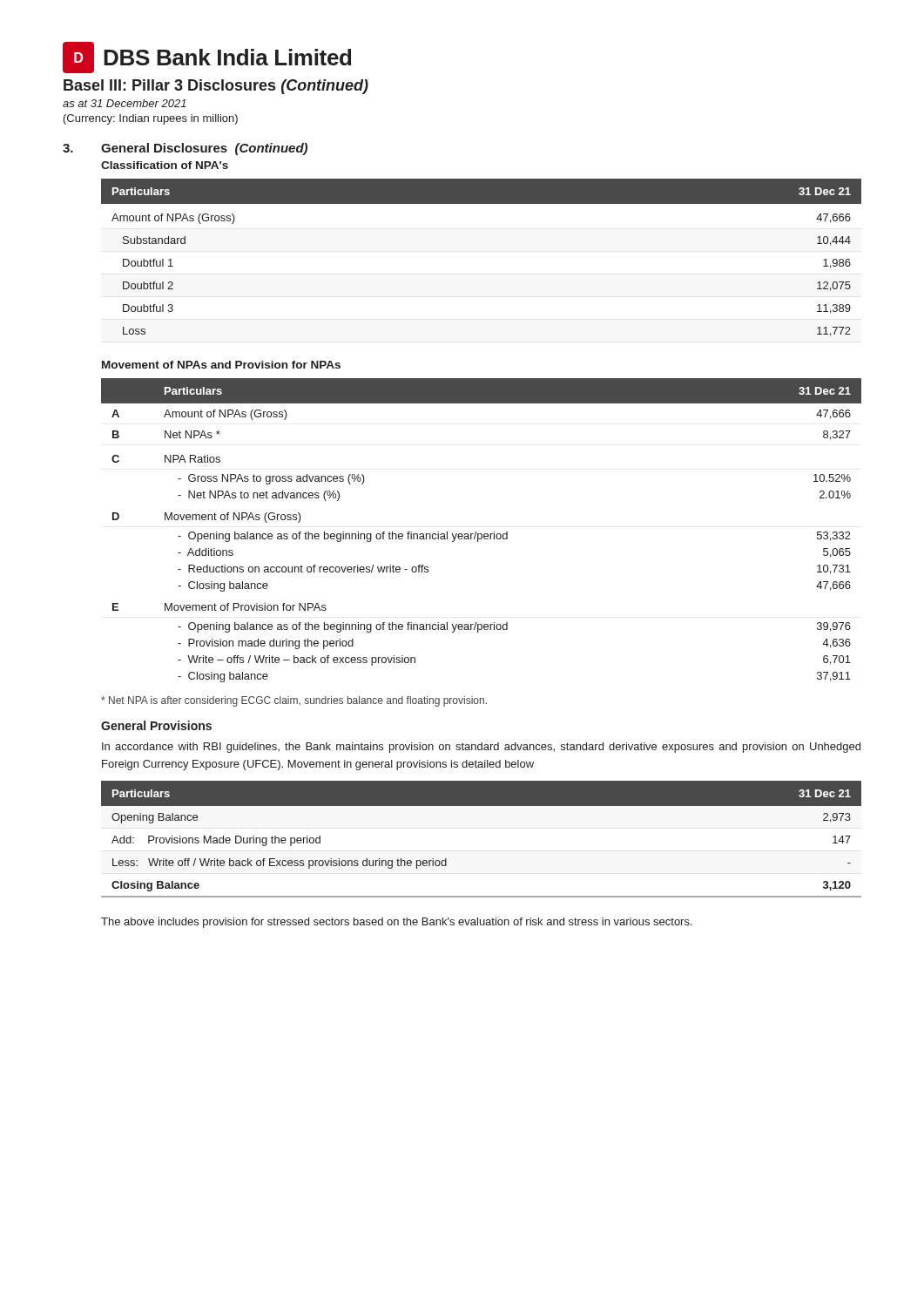Click on the text block with the text "The above includes provision for stressed sectors based"

(x=397, y=921)
